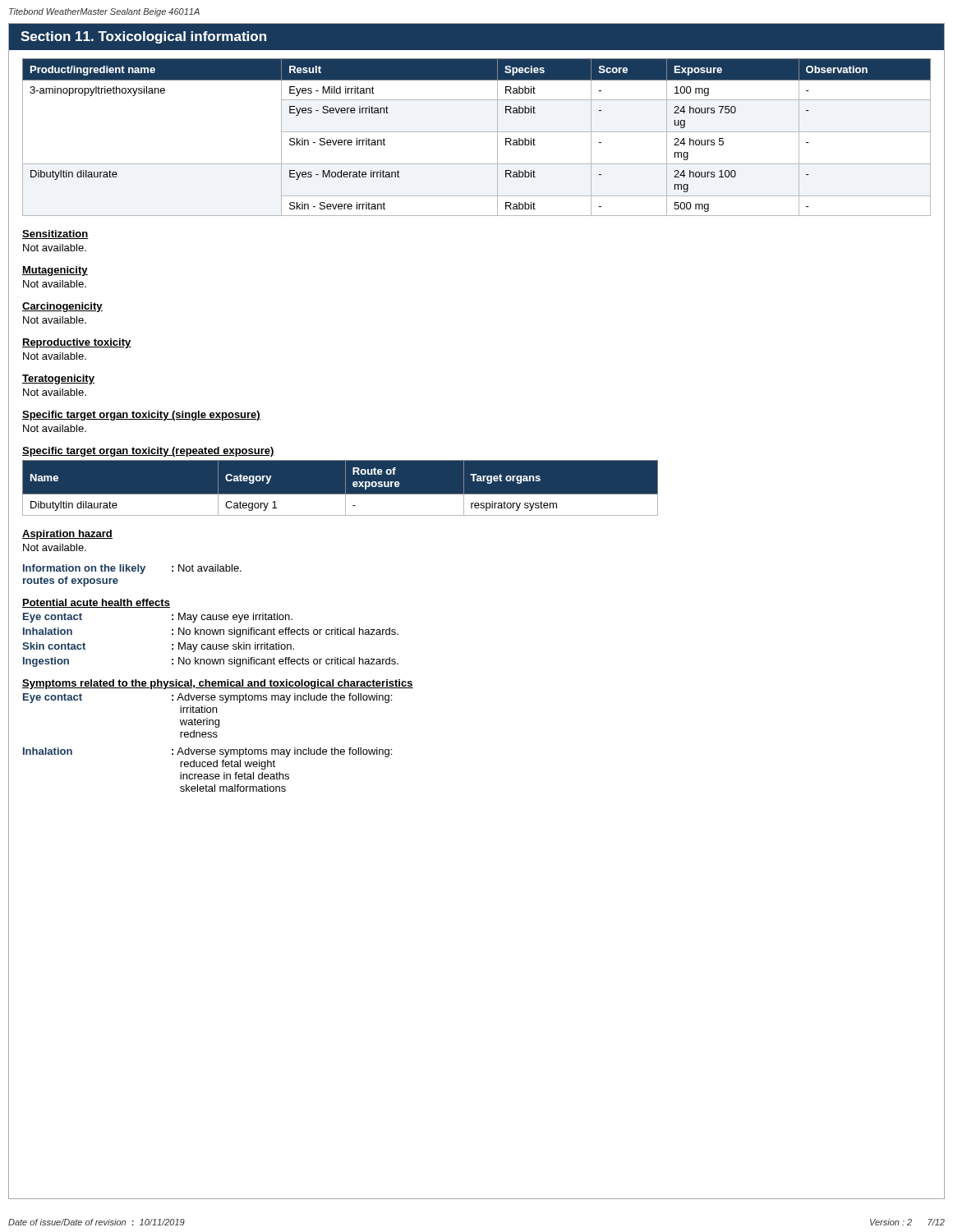Click on the list item that reads "Eye contact : May"
Viewport: 953px width, 1232px height.
click(158, 616)
